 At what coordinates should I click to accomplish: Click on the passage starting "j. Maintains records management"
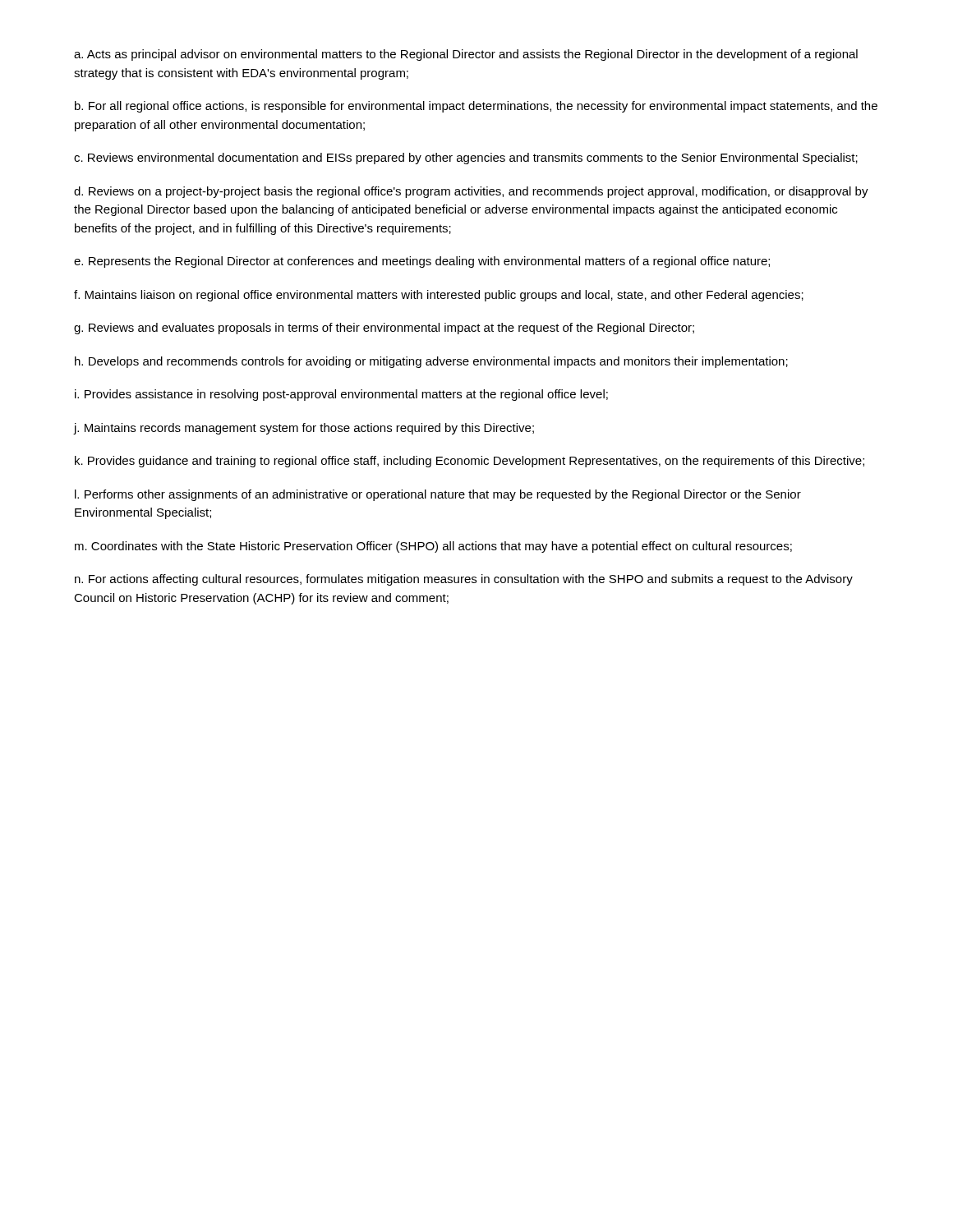(304, 427)
